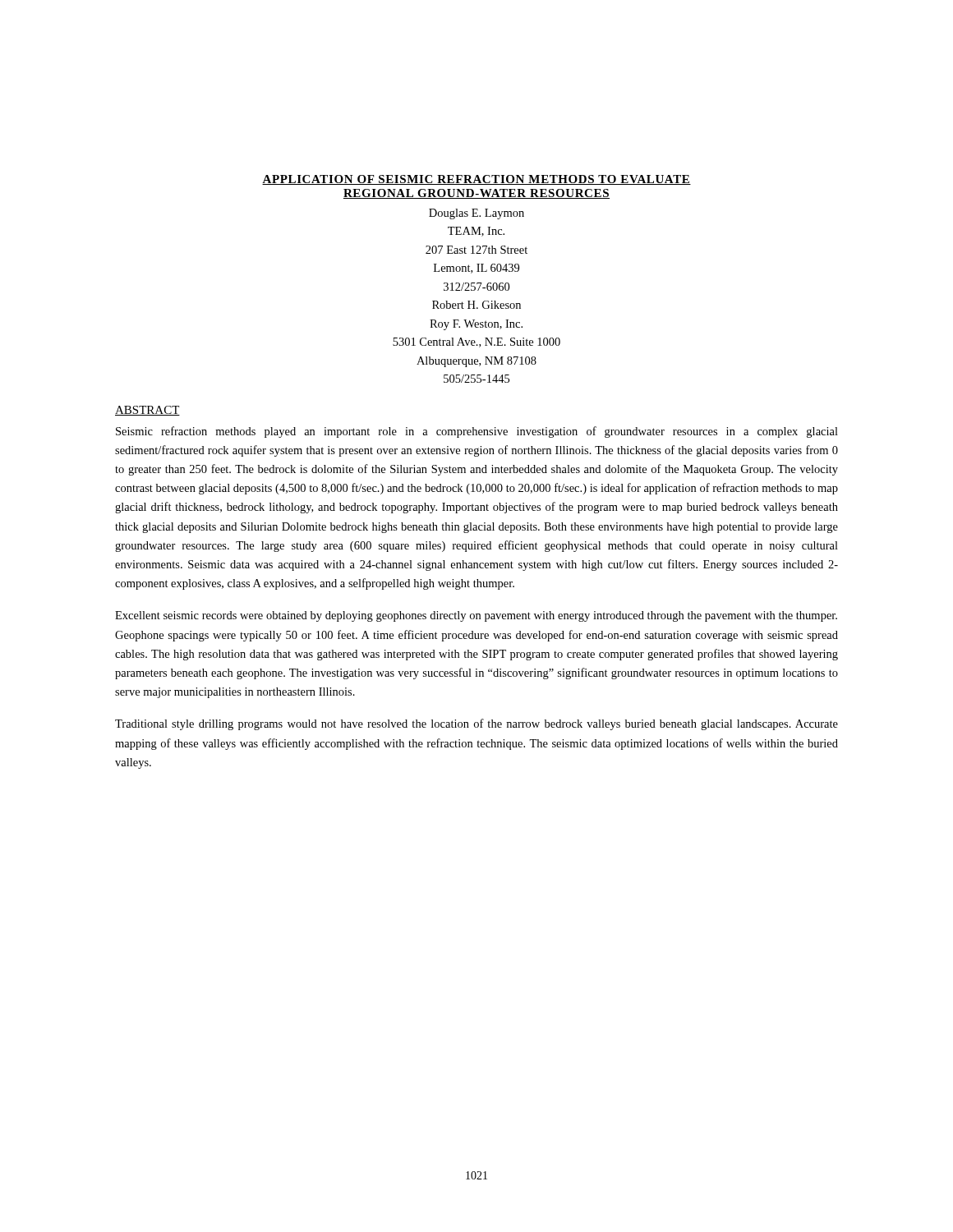Image resolution: width=953 pixels, height=1232 pixels.
Task: Select the text block containing "Excellent seismic records were obtained by"
Action: pyautogui.click(x=476, y=654)
